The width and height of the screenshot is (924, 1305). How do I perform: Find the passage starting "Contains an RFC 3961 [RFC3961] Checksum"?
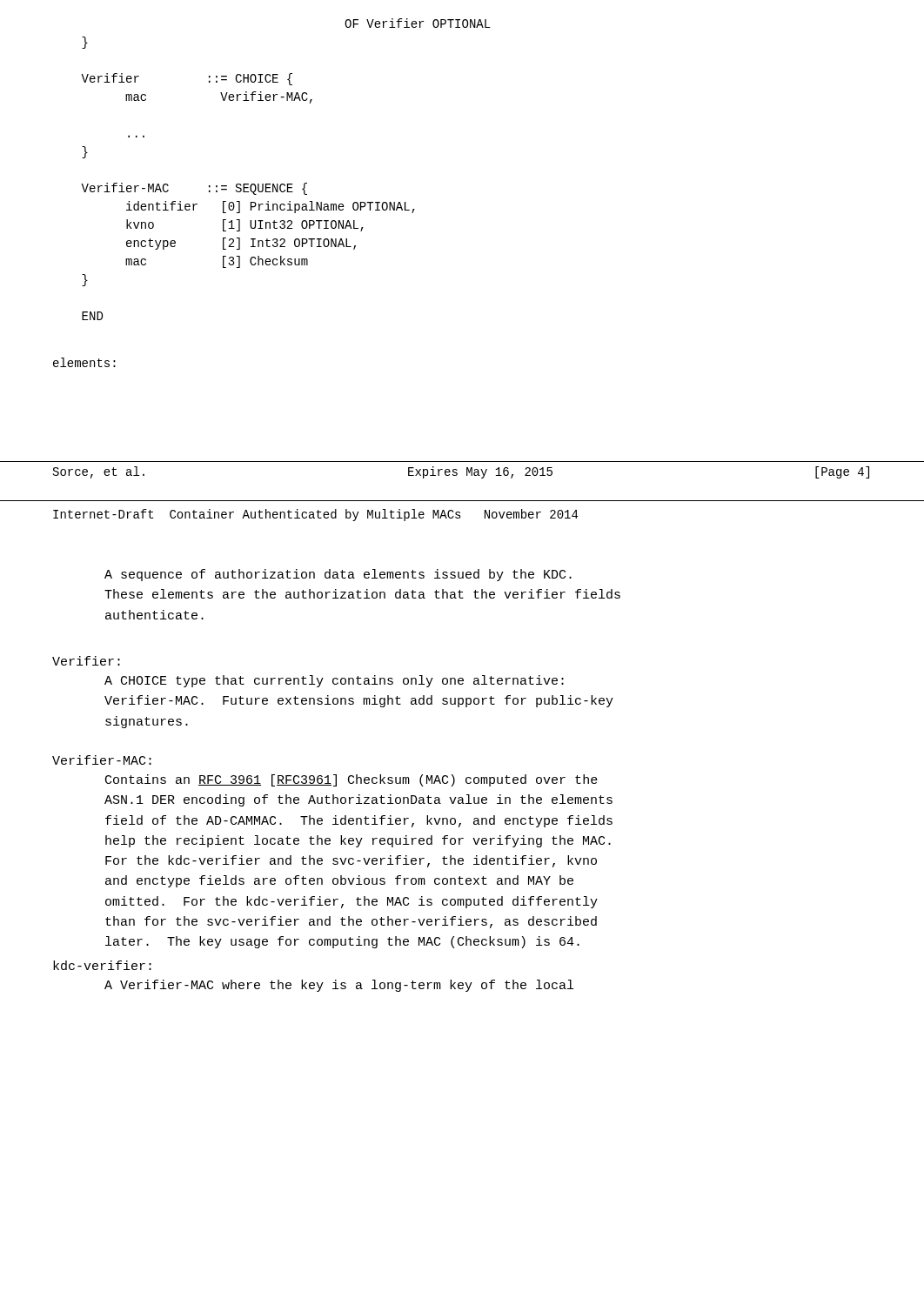point(359,862)
